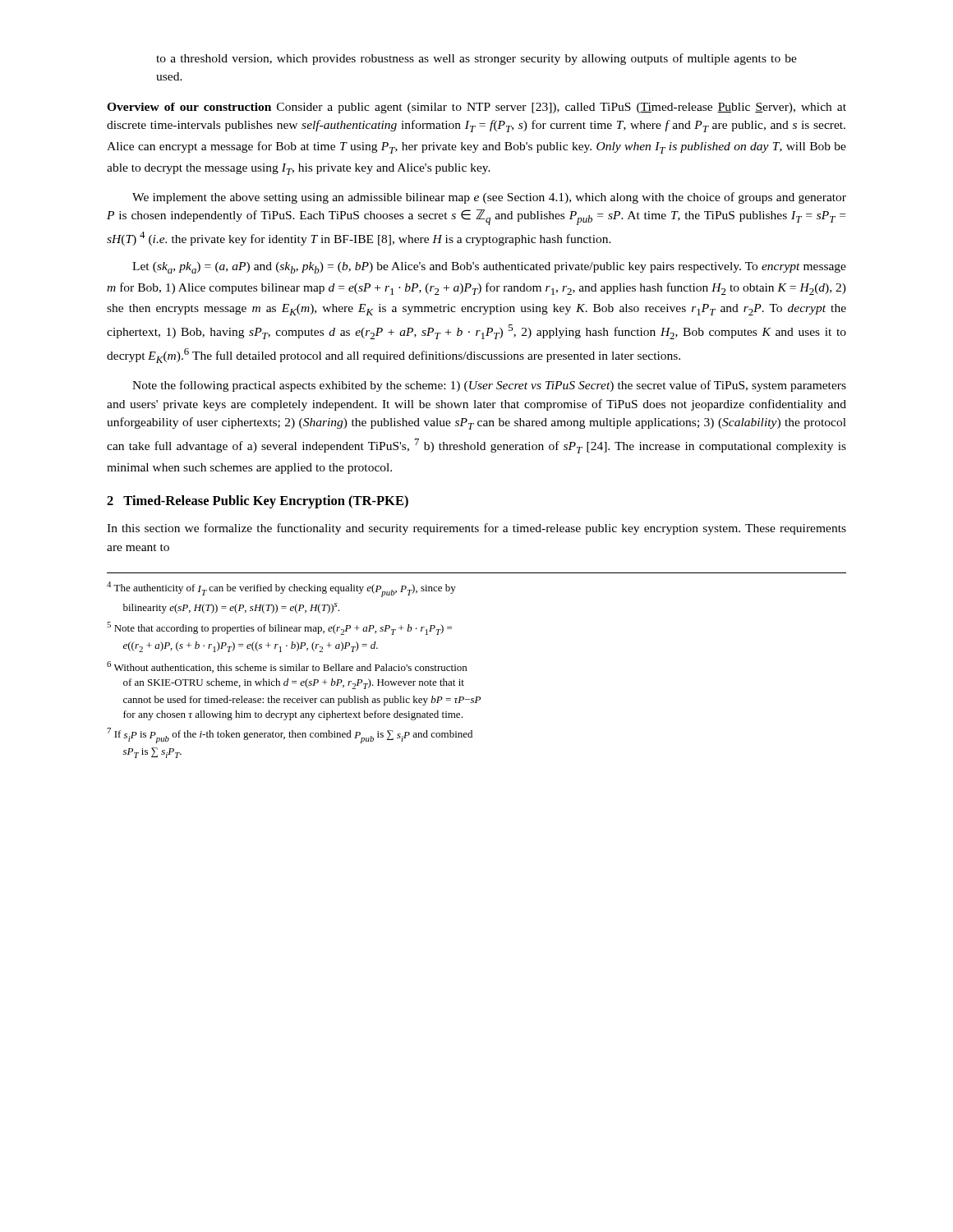Find the footnote that says "7 If siP is Ppub of the i-th"
Image resolution: width=953 pixels, height=1232 pixels.
point(476,744)
